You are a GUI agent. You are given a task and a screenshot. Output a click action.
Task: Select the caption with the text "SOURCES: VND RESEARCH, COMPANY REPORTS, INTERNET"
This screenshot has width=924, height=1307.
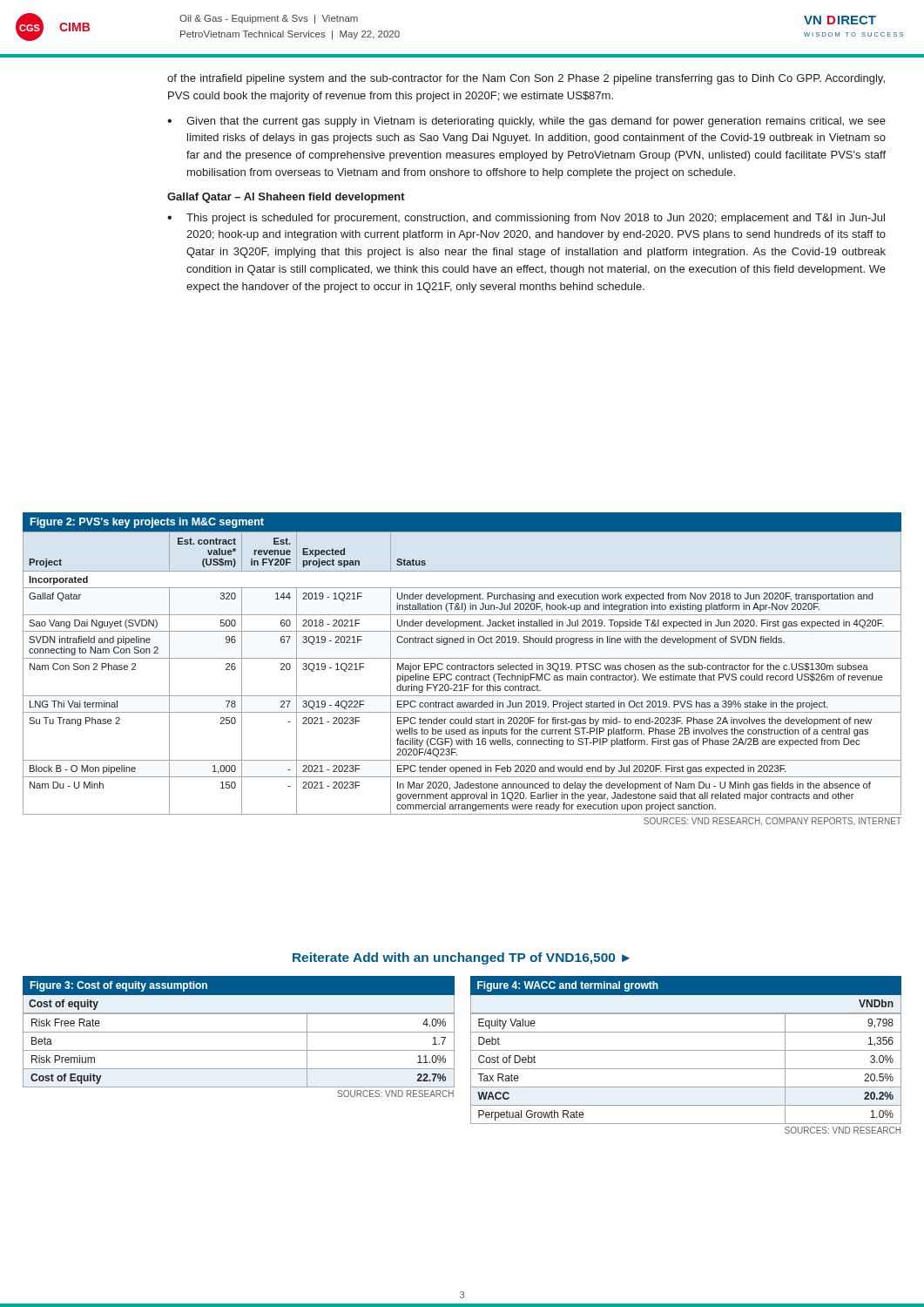(772, 821)
